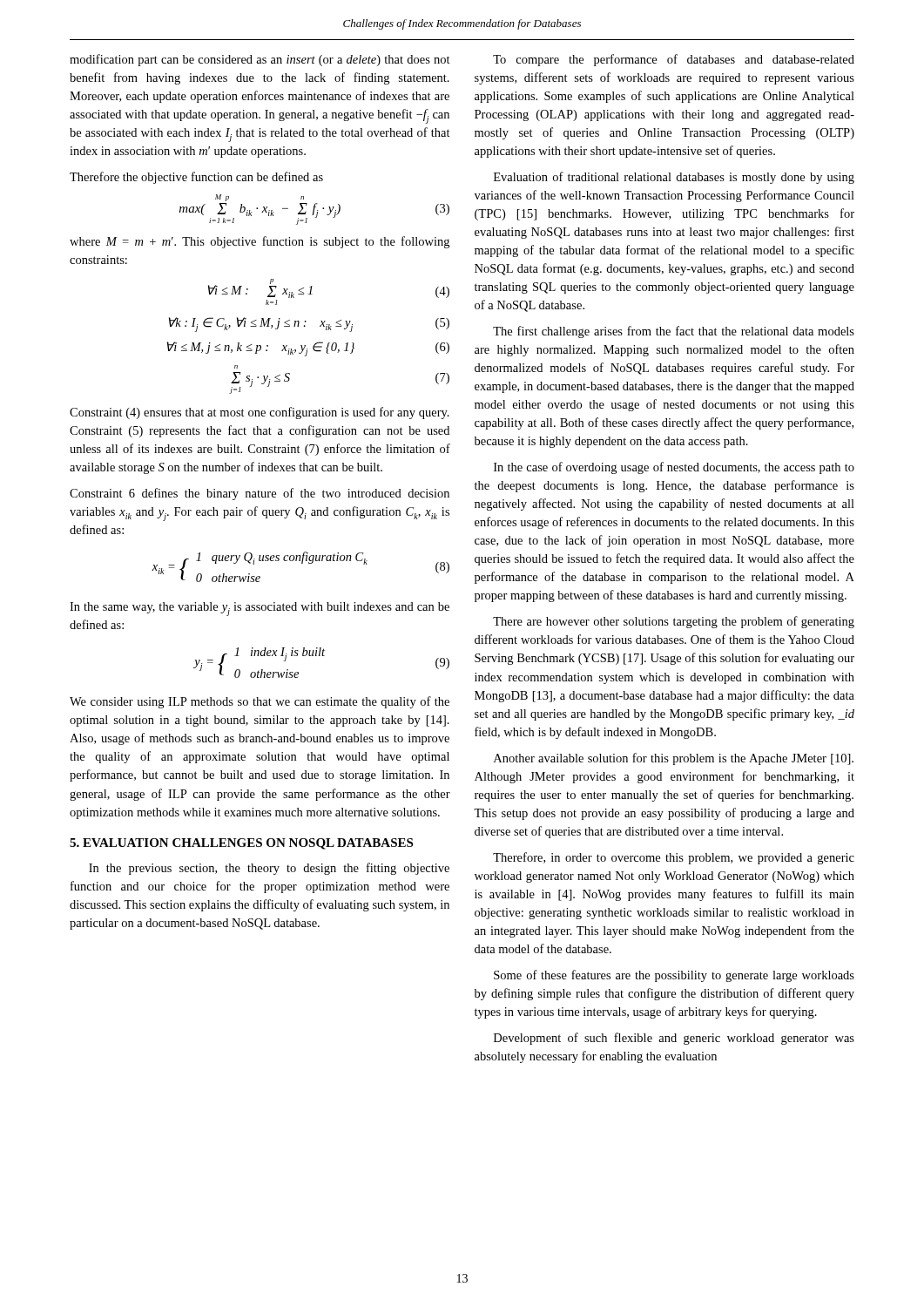Locate the region starting "The first challenge arises from the fact"
Image resolution: width=924 pixels, height=1307 pixels.
tap(664, 386)
